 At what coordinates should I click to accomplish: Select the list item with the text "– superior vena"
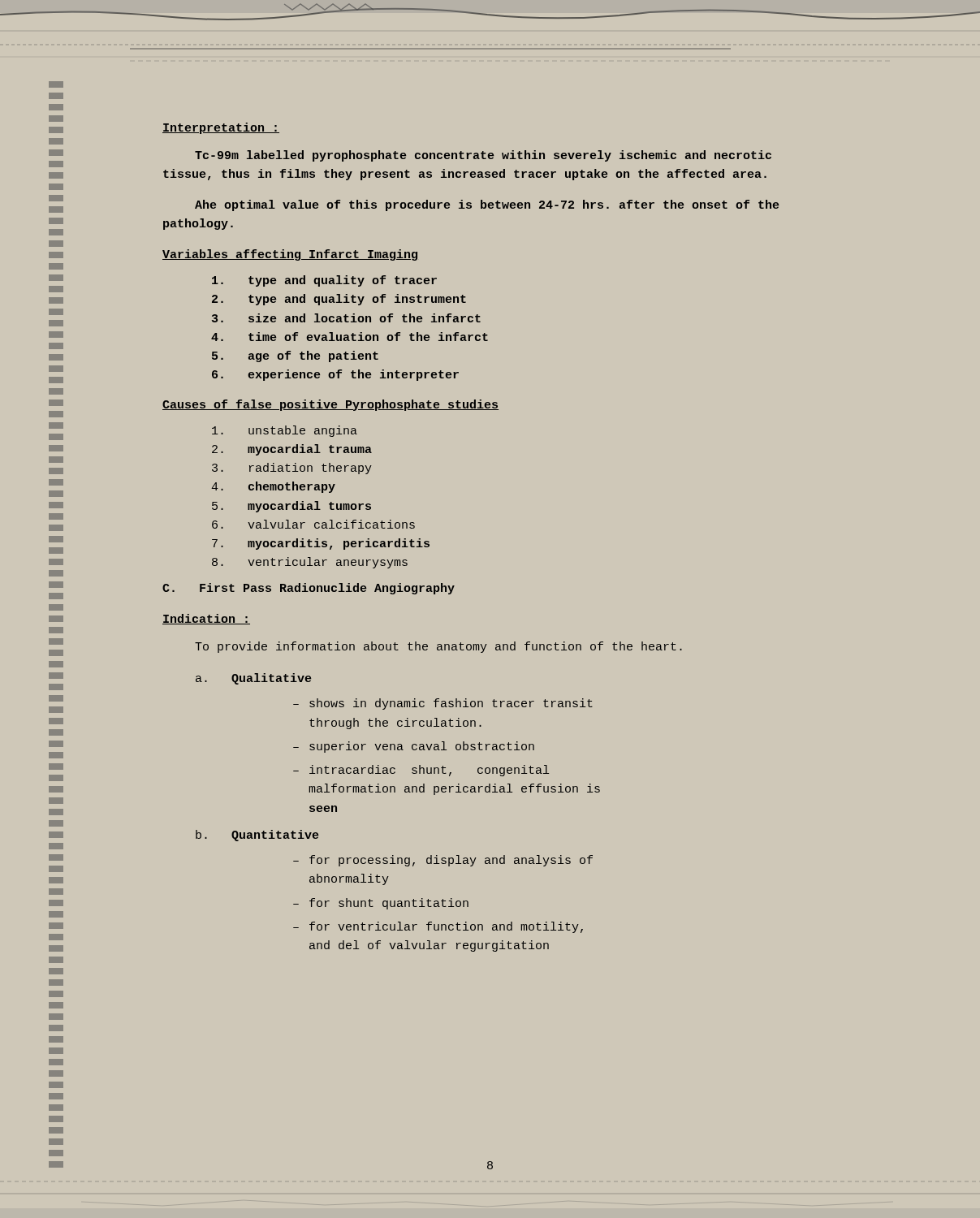(x=414, y=747)
